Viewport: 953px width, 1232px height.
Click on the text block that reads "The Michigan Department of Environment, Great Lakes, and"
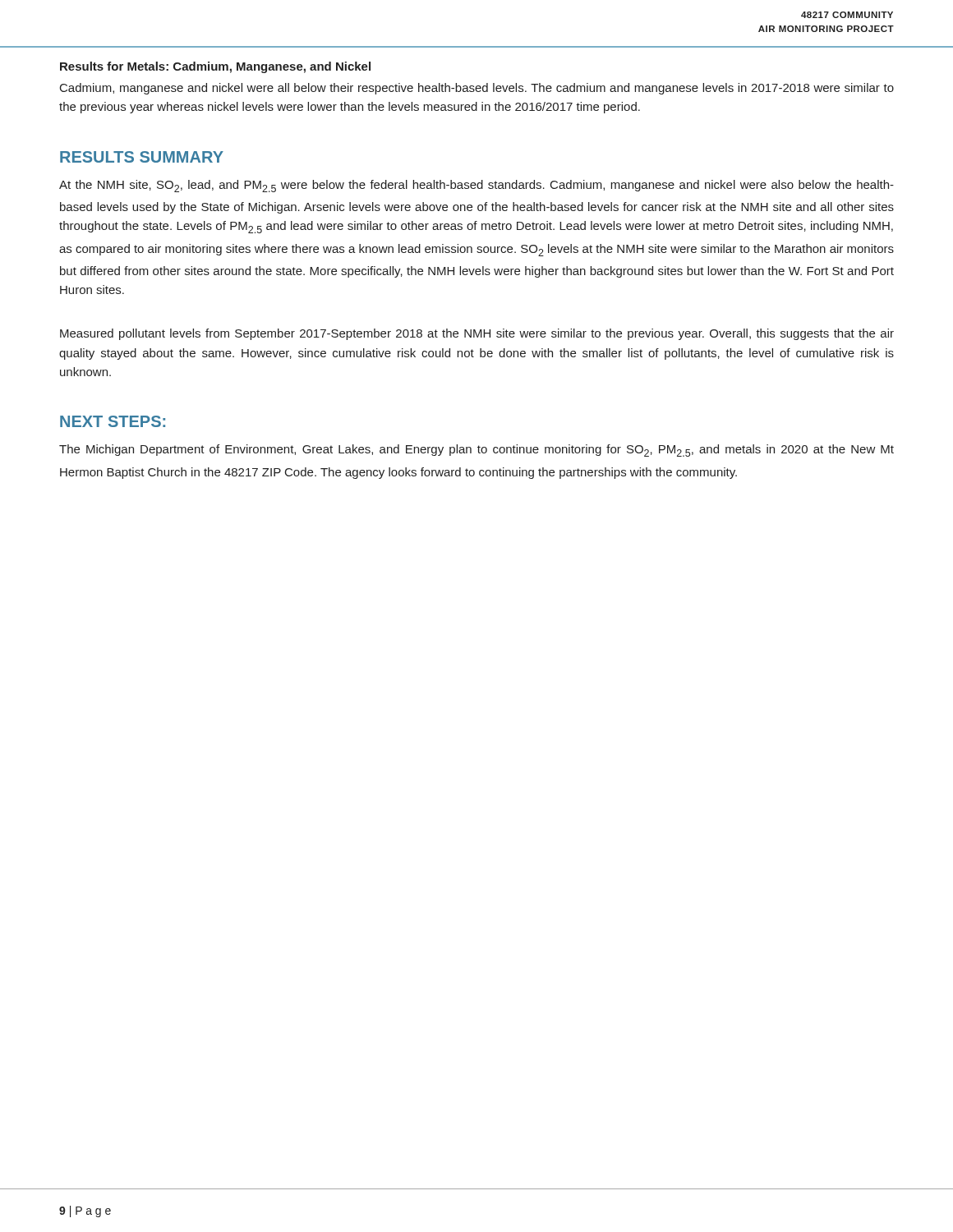click(x=476, y=460)
